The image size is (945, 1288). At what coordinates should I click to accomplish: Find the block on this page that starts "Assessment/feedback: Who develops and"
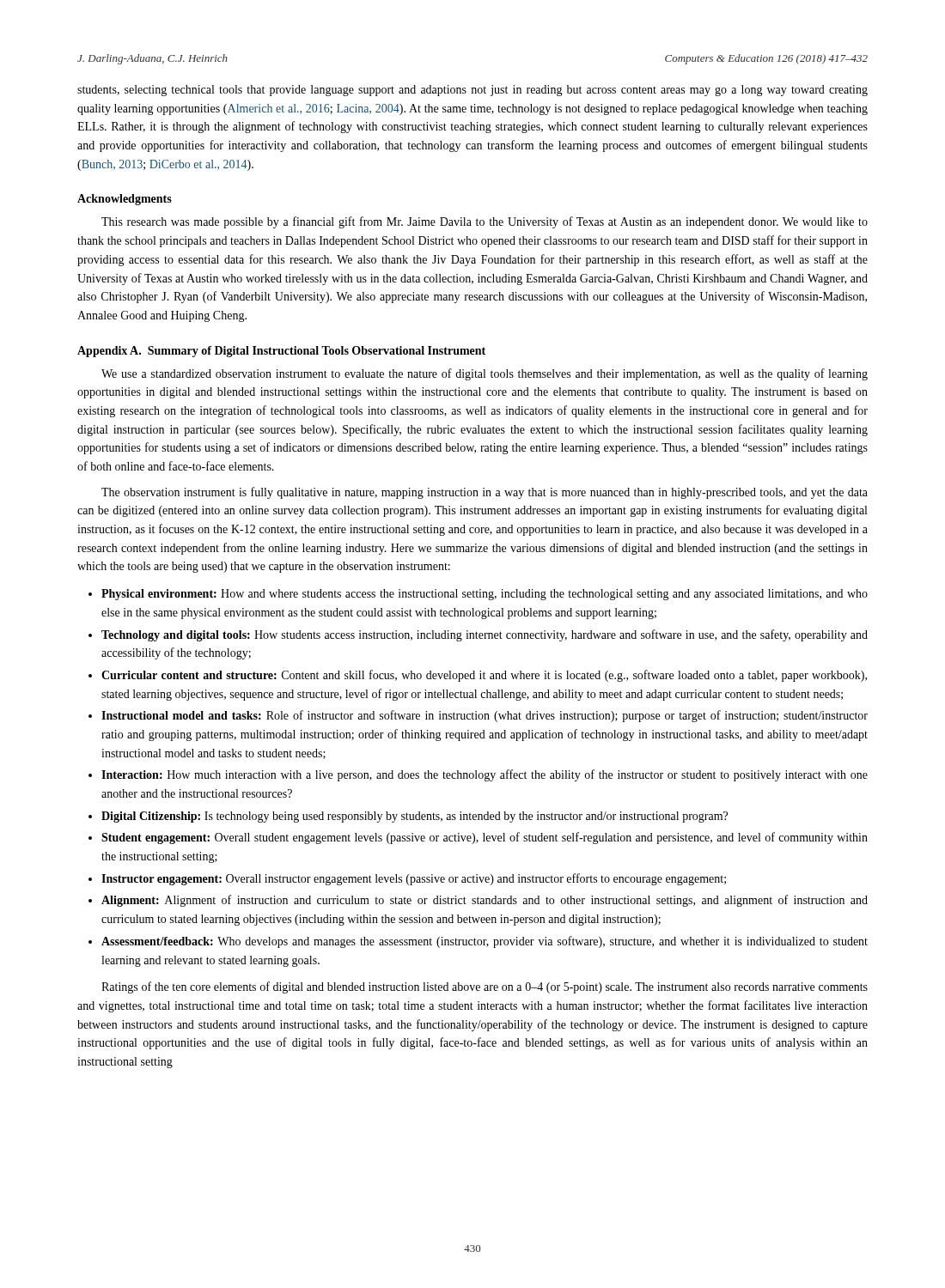[485, 951]
